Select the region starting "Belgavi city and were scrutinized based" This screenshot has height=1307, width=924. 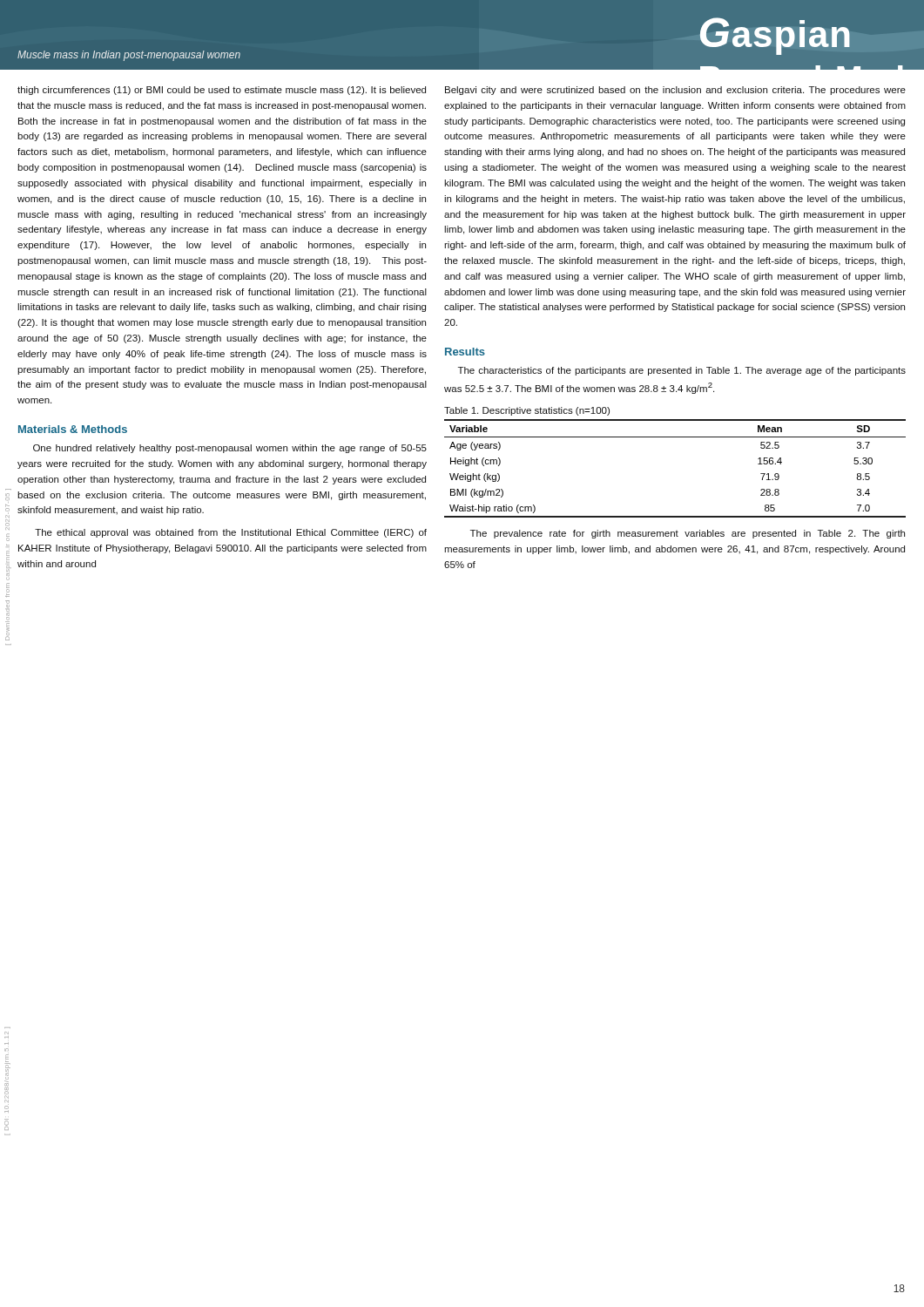pos(675,206)
